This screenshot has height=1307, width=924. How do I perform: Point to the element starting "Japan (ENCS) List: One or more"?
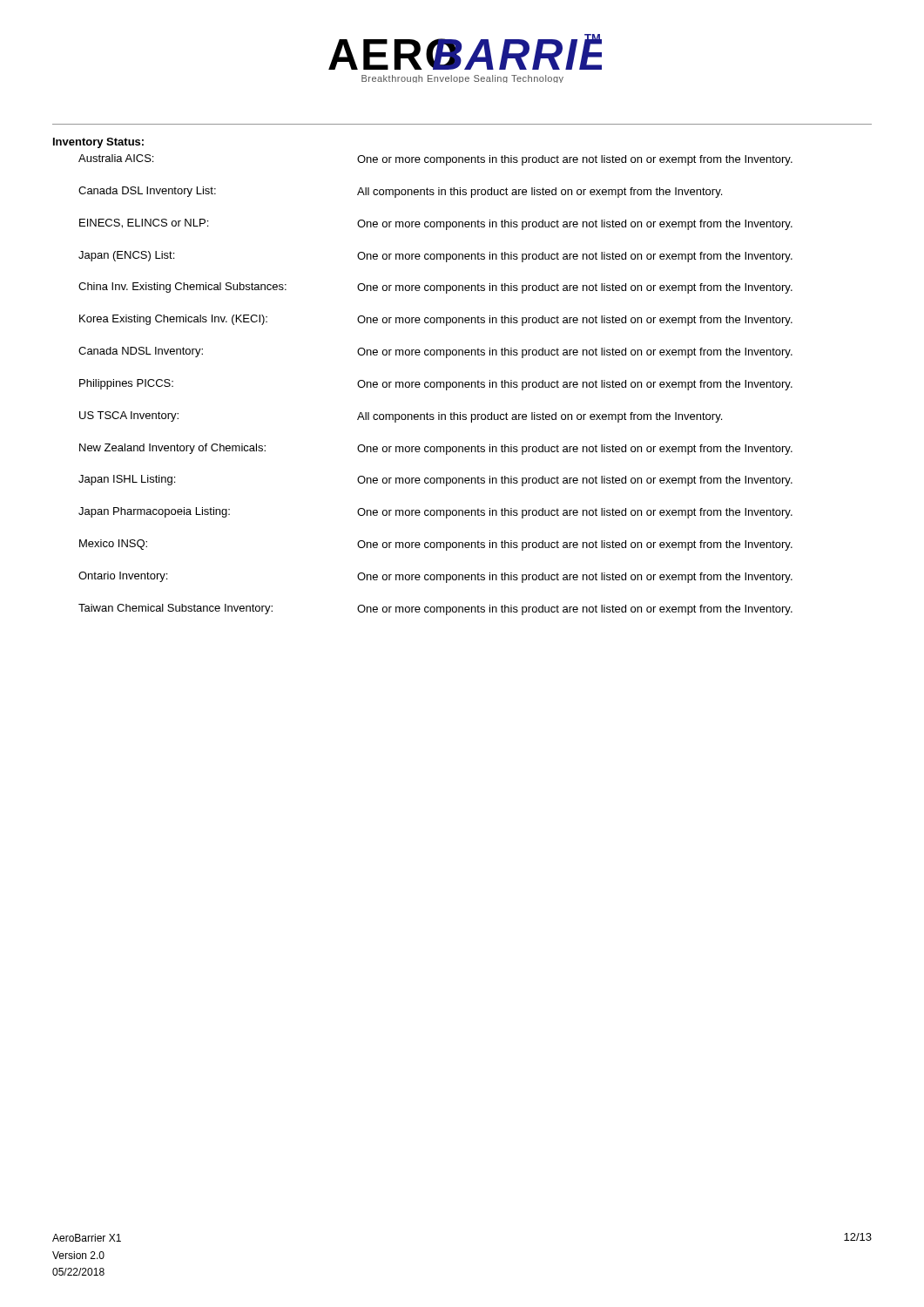(462, 256)
